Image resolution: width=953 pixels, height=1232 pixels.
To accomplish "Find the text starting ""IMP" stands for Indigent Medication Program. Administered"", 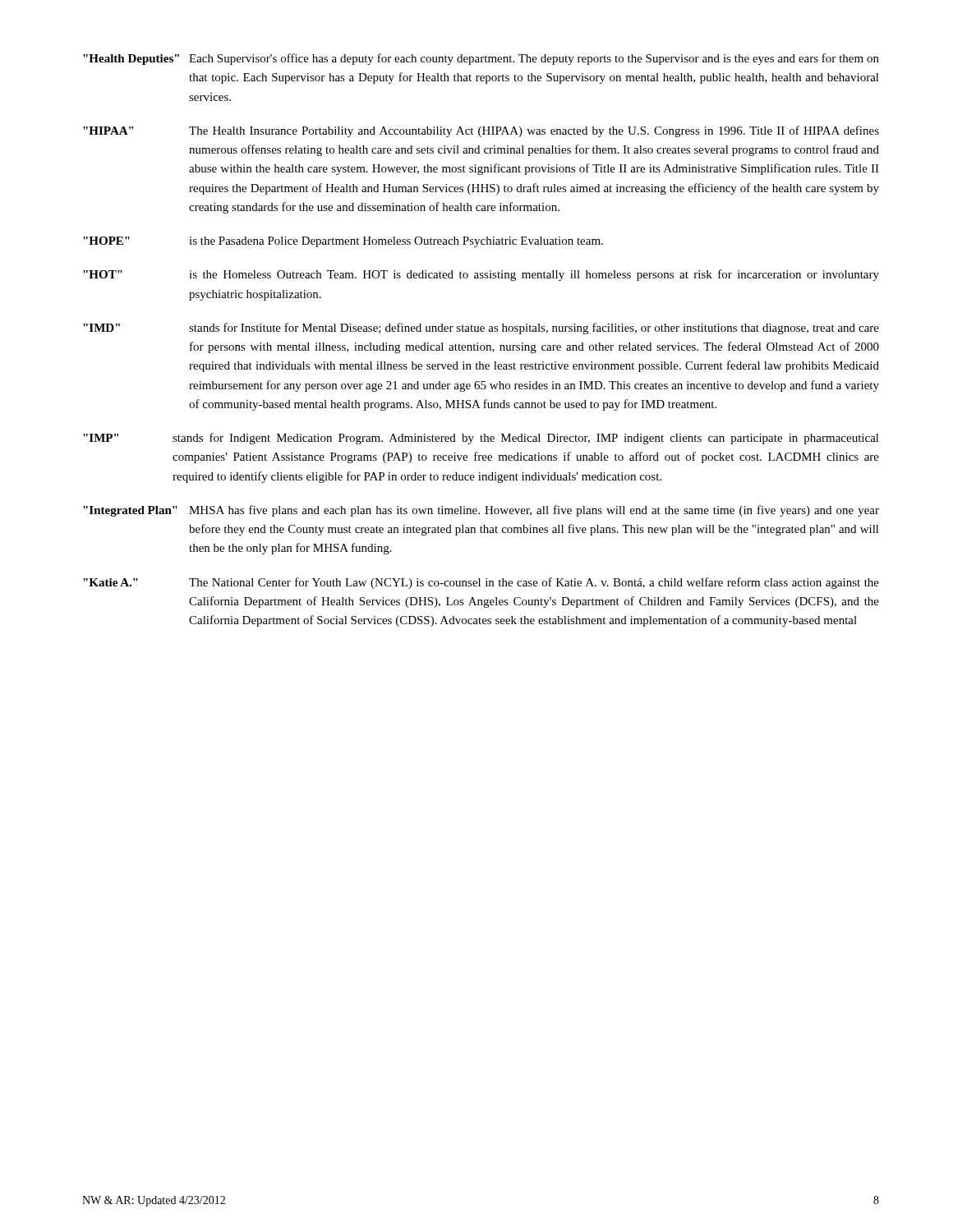I will tap(481, 457).
